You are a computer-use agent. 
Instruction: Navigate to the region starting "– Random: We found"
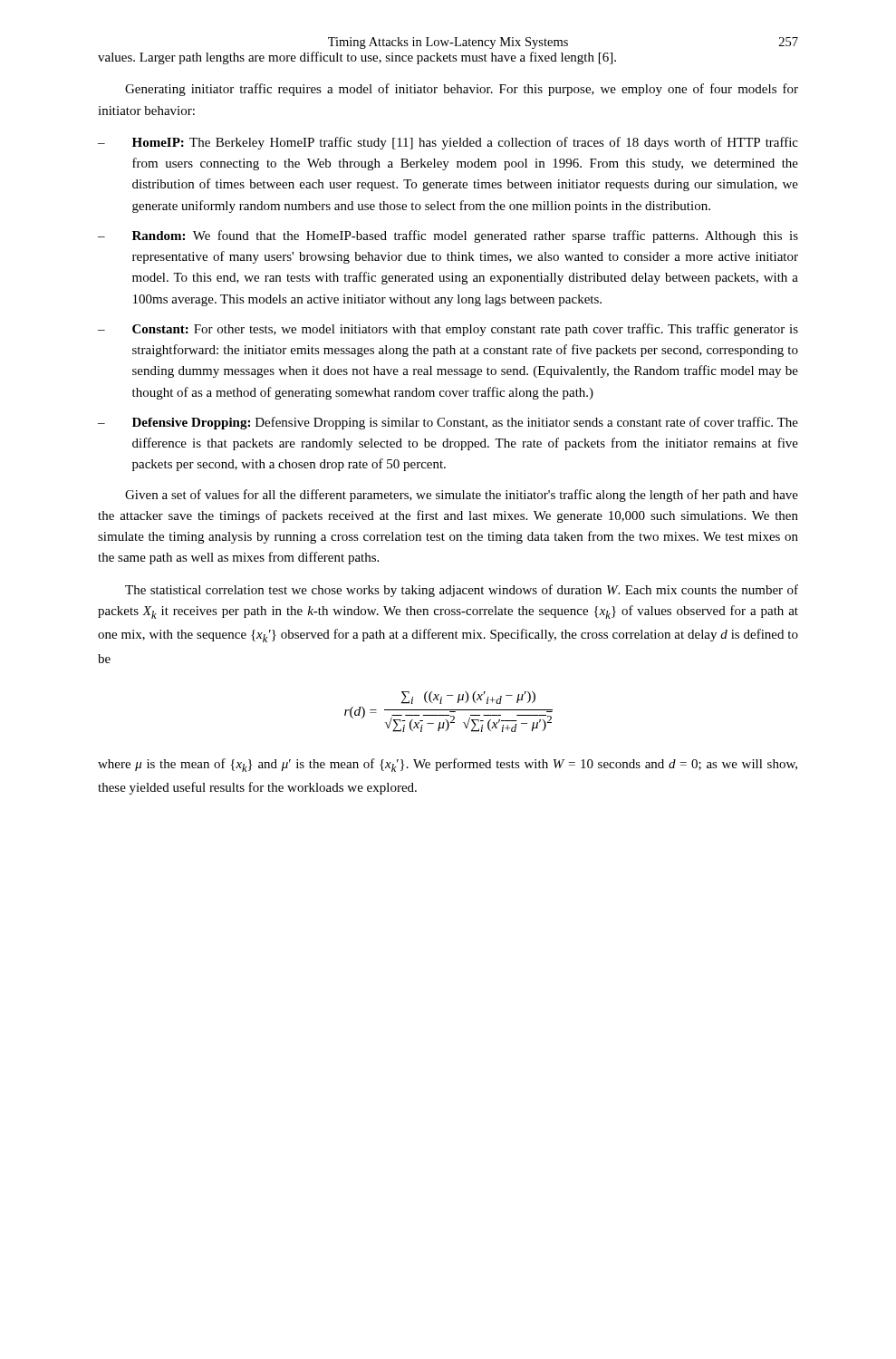pos(448,267)
